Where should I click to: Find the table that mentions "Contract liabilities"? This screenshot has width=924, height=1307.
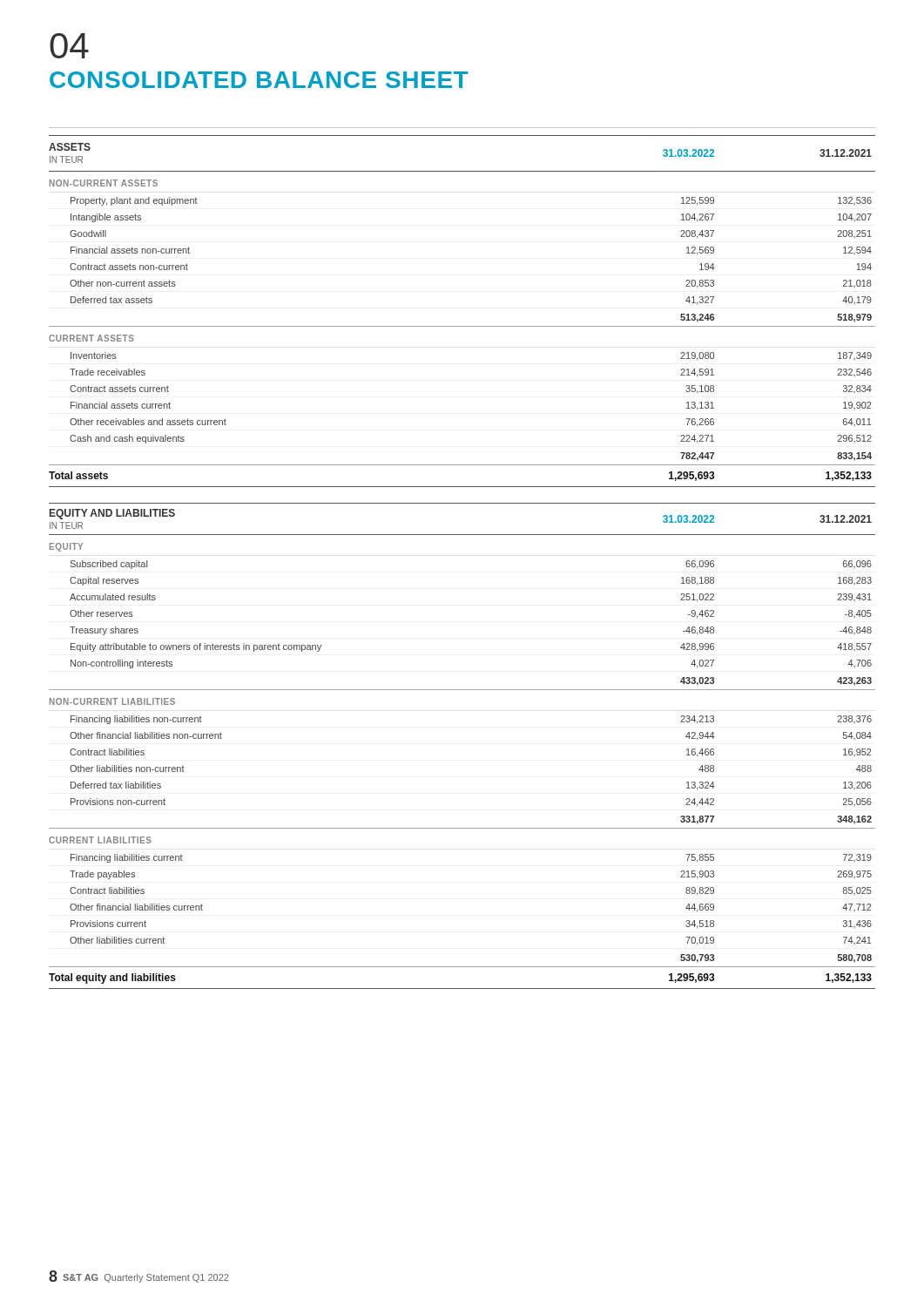[462, 746]
